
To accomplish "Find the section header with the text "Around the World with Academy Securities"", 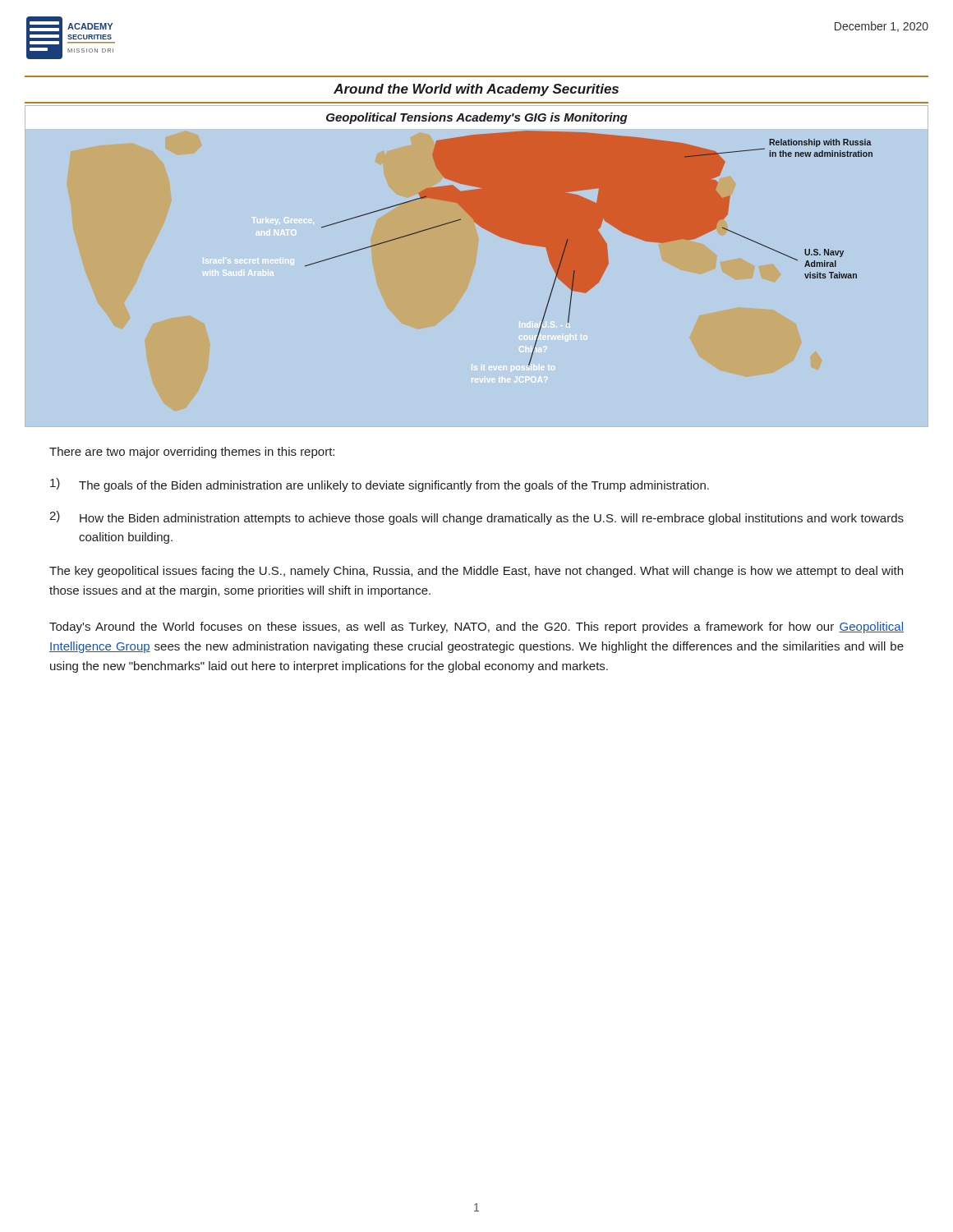I will (x=476, y=89).
